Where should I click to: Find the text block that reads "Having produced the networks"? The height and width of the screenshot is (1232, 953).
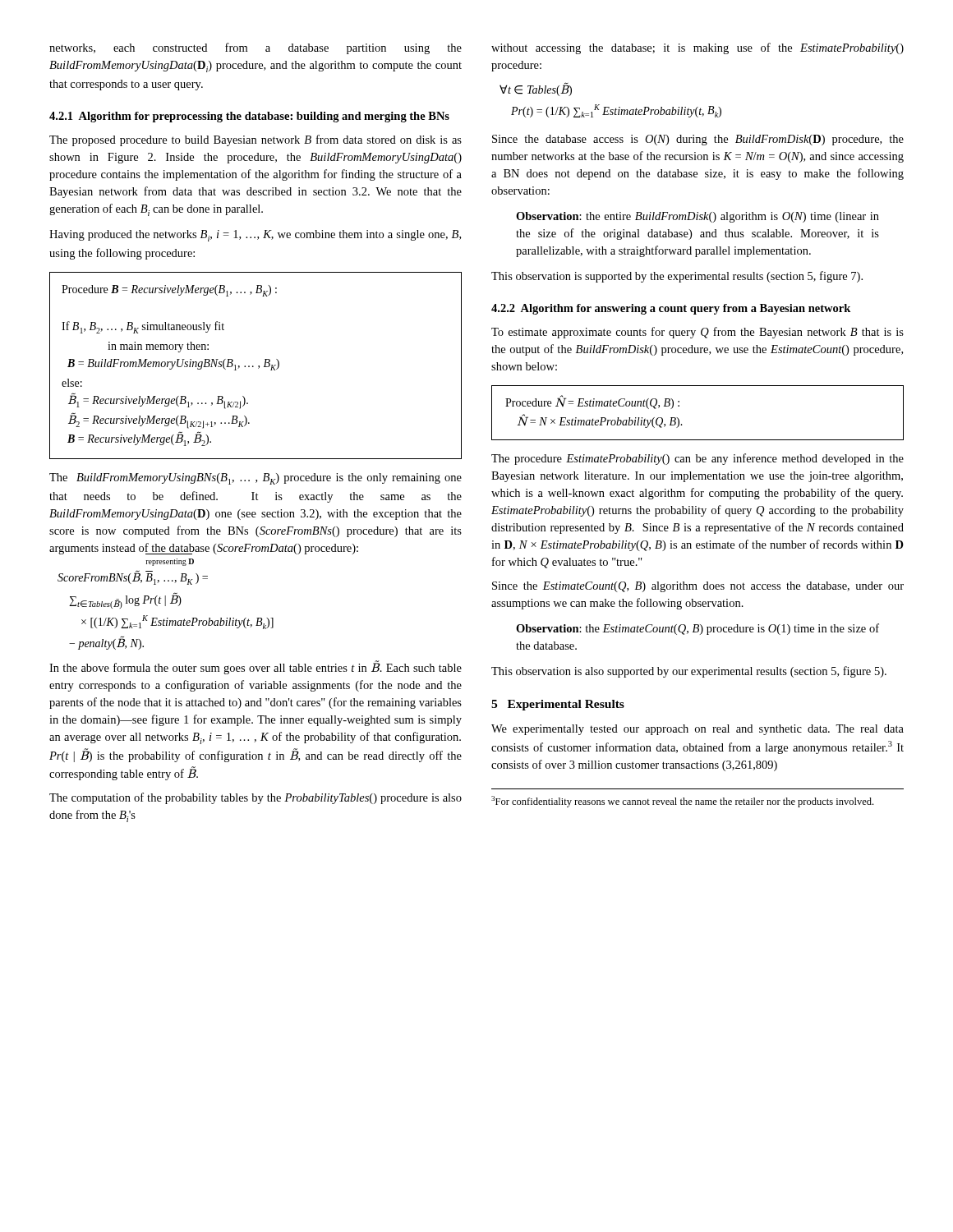point(255,244)
